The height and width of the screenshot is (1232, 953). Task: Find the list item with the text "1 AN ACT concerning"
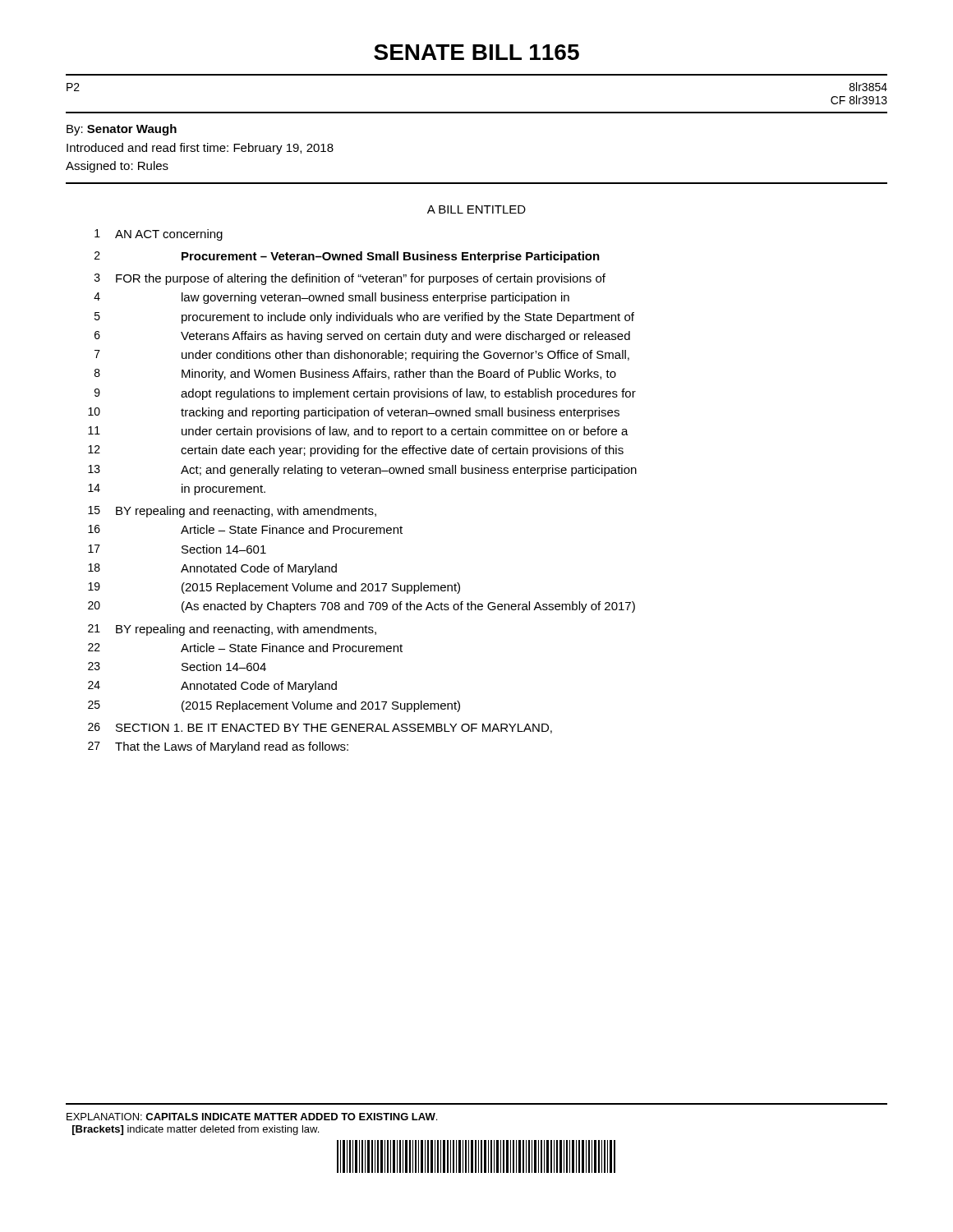[159, 235]
